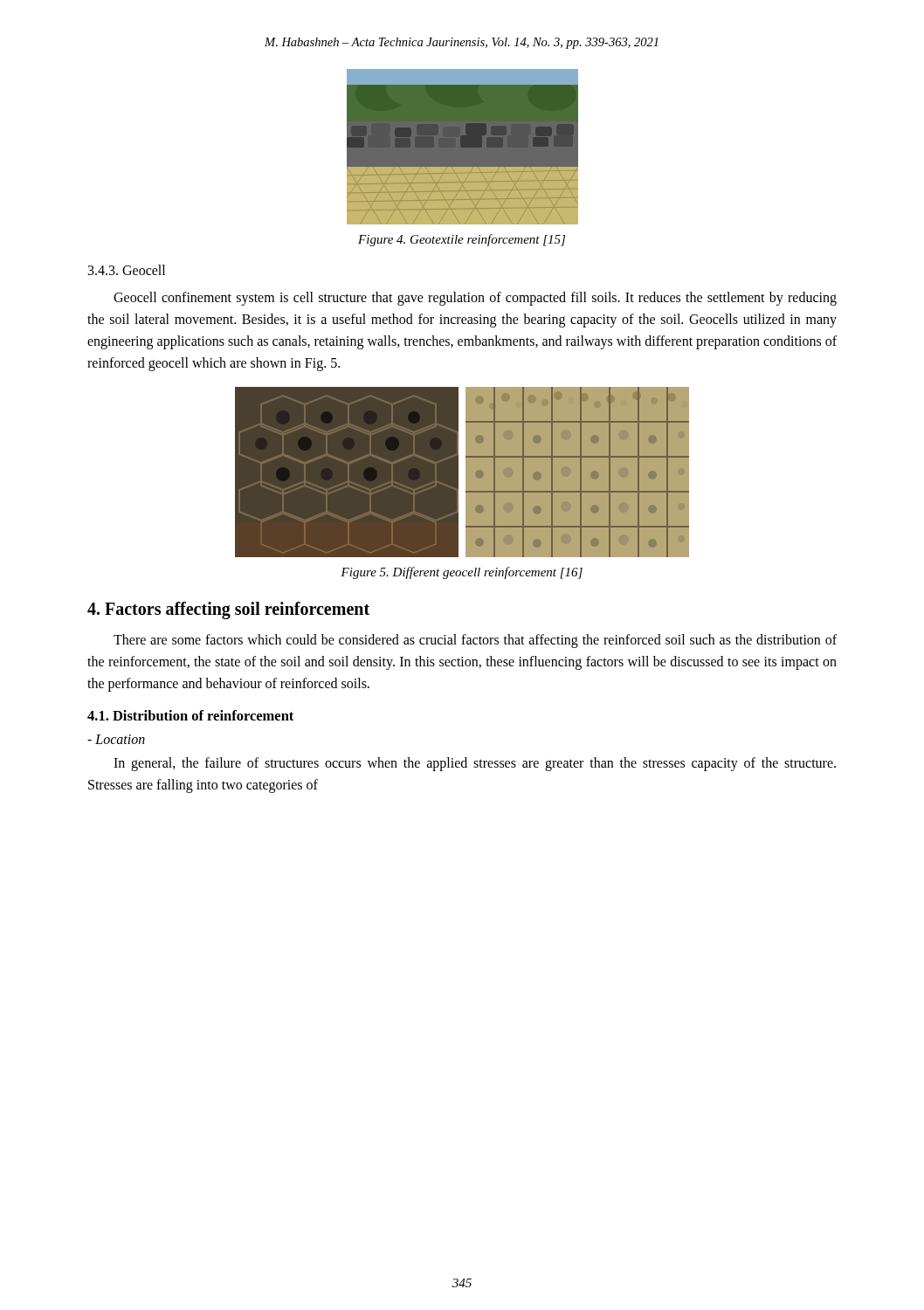Locate the text block that reads "Geocell confinement system is cell structure"
This screenshot has height=1310, width=924.
click(462, 330)
